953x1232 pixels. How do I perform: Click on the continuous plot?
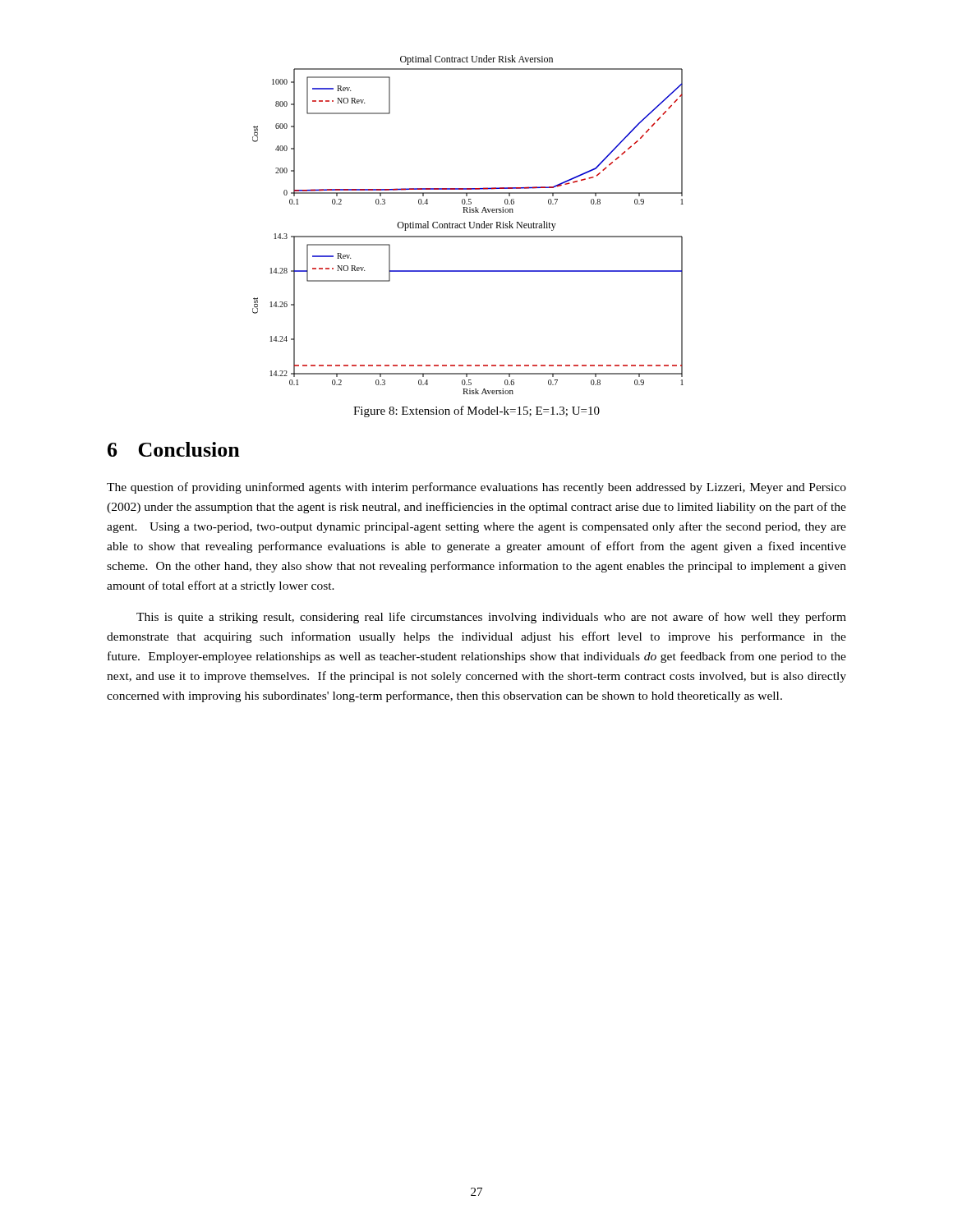tap(476, 223)
